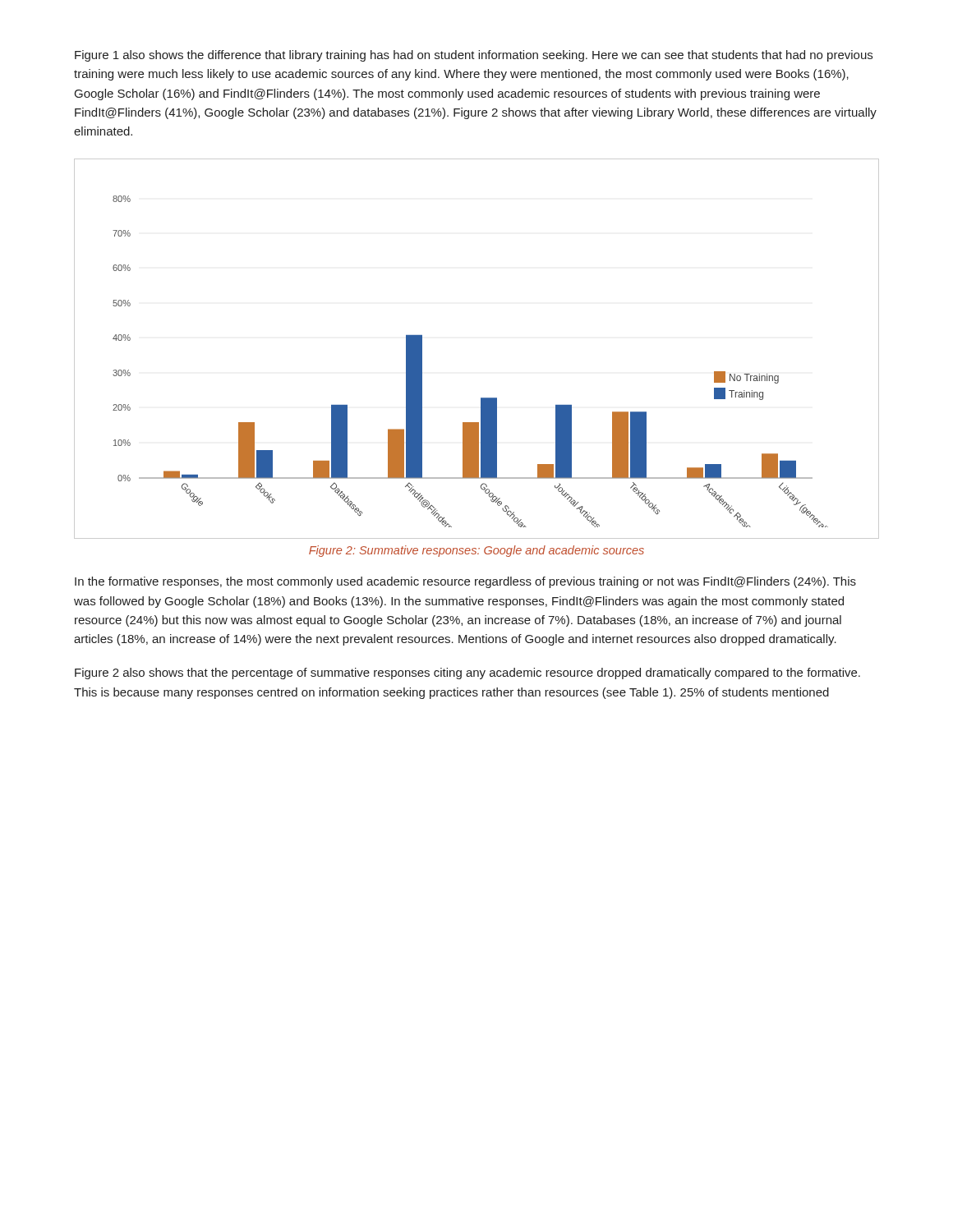
Task: Select the text block containing "In the formative"
Action: coord(465,610)
